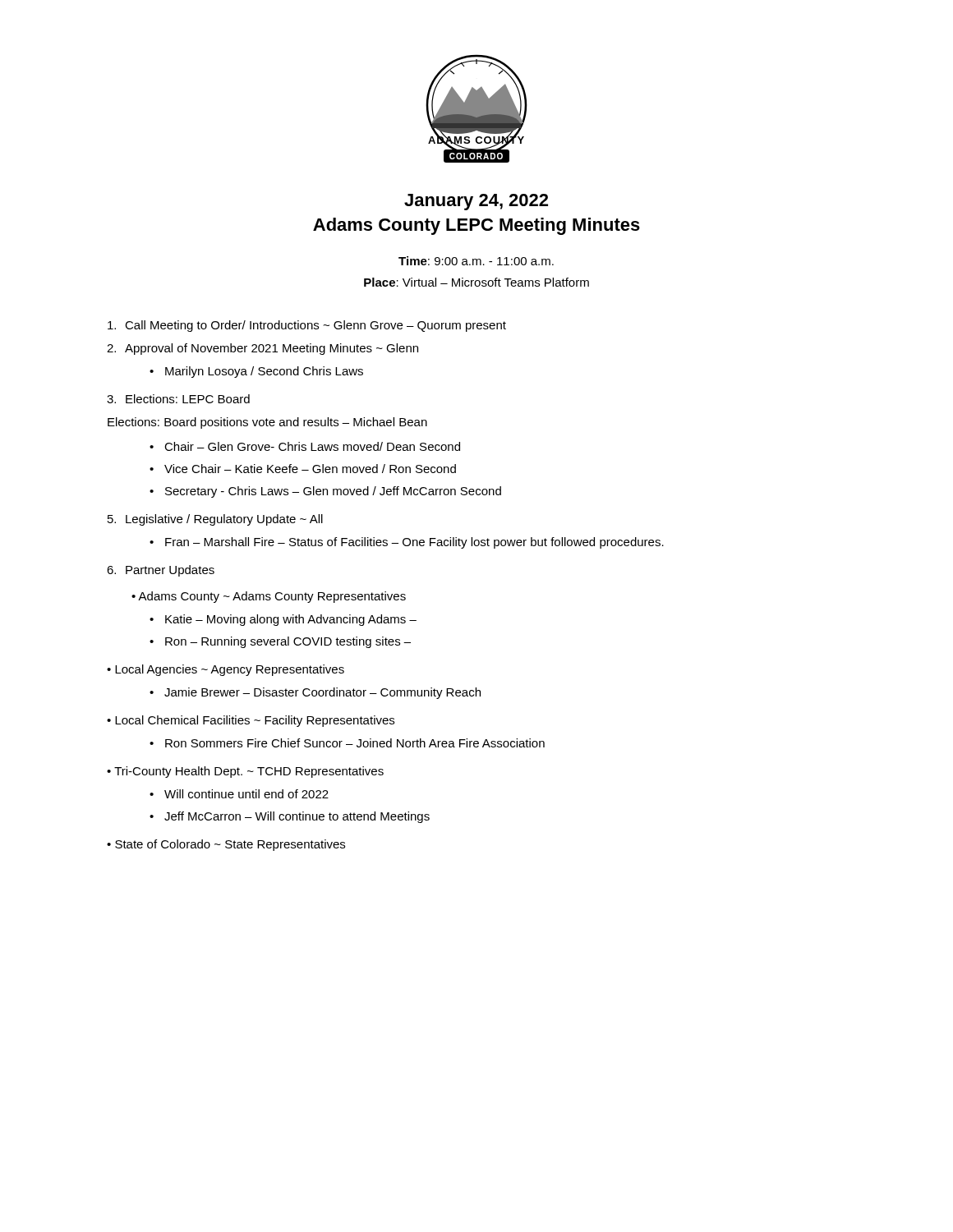Click on the passage starting "Time: 9:00 a.m. - 11:00"

point(476,271)
